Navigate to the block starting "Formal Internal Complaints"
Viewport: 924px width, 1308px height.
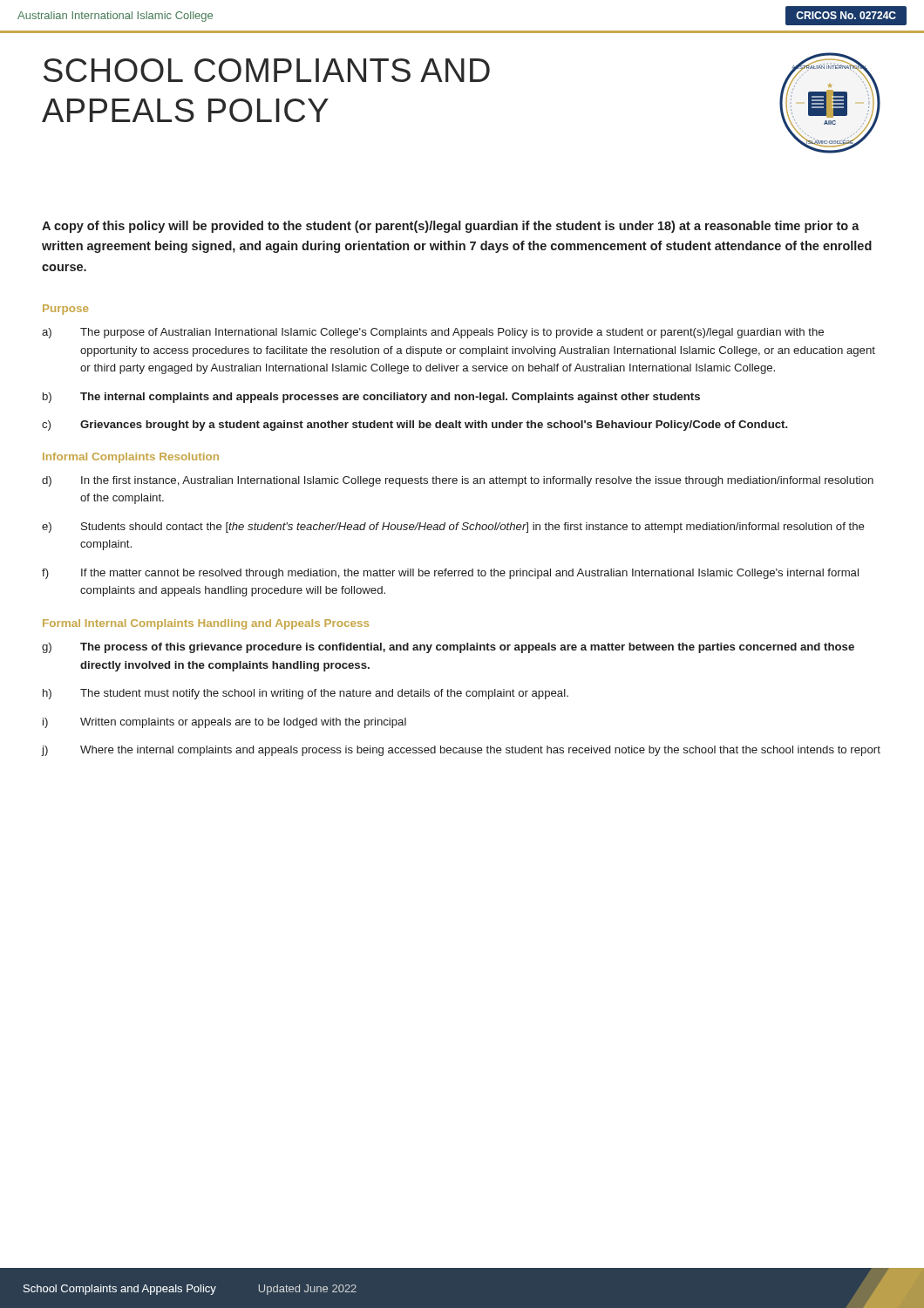206,623
